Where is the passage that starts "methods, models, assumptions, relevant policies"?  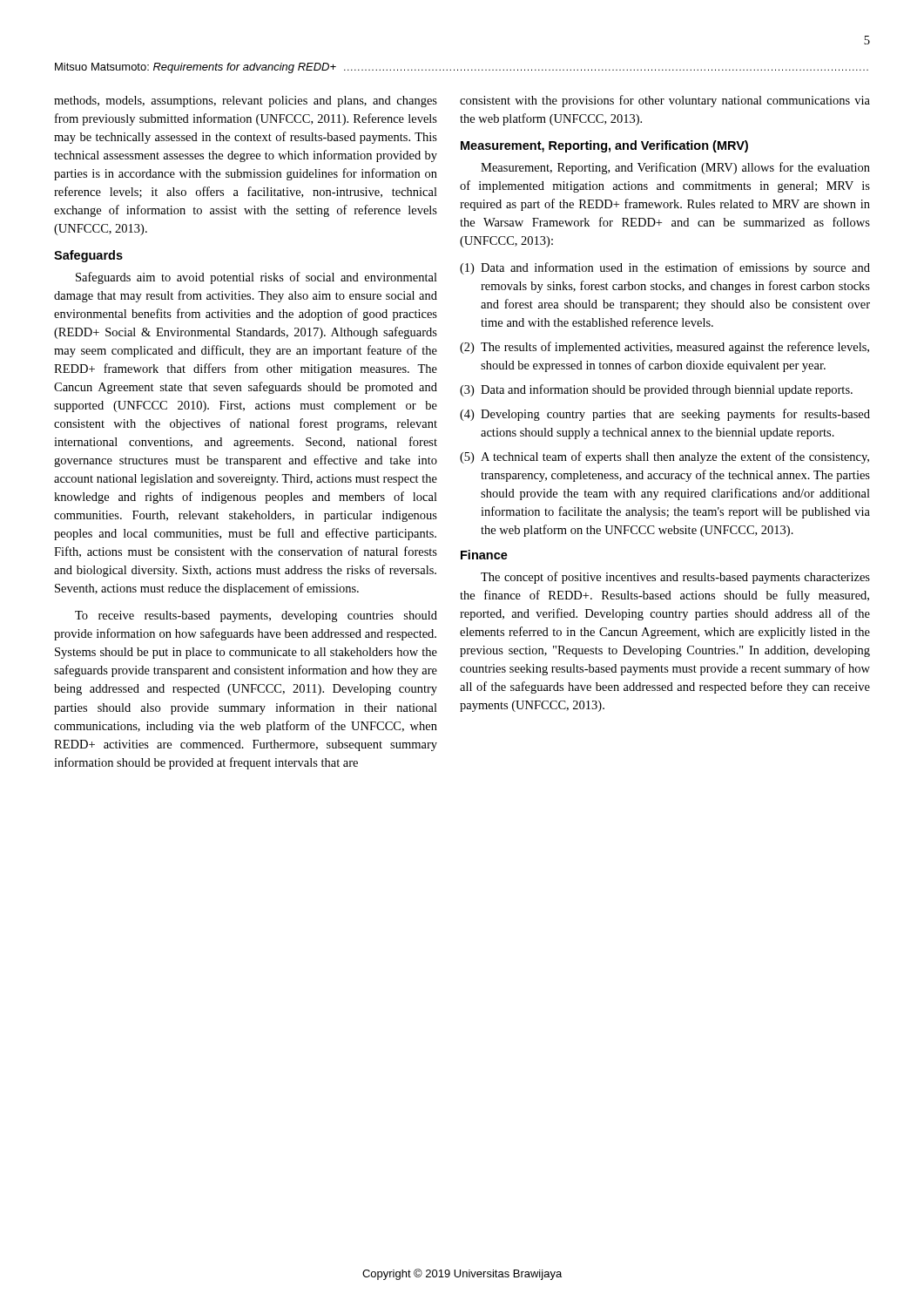(246, 165)
